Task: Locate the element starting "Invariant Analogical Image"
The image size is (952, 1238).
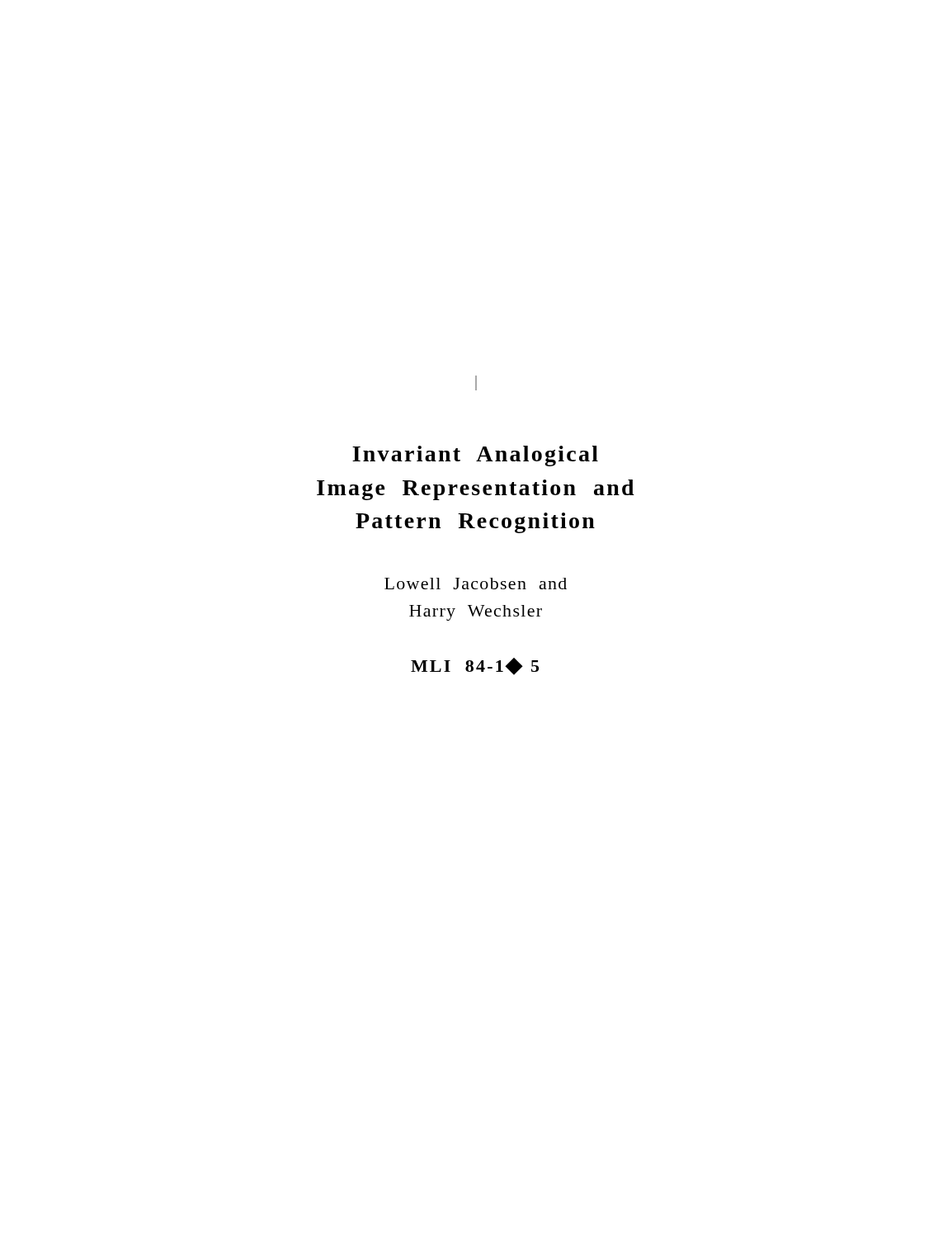Action: point(476,488)
